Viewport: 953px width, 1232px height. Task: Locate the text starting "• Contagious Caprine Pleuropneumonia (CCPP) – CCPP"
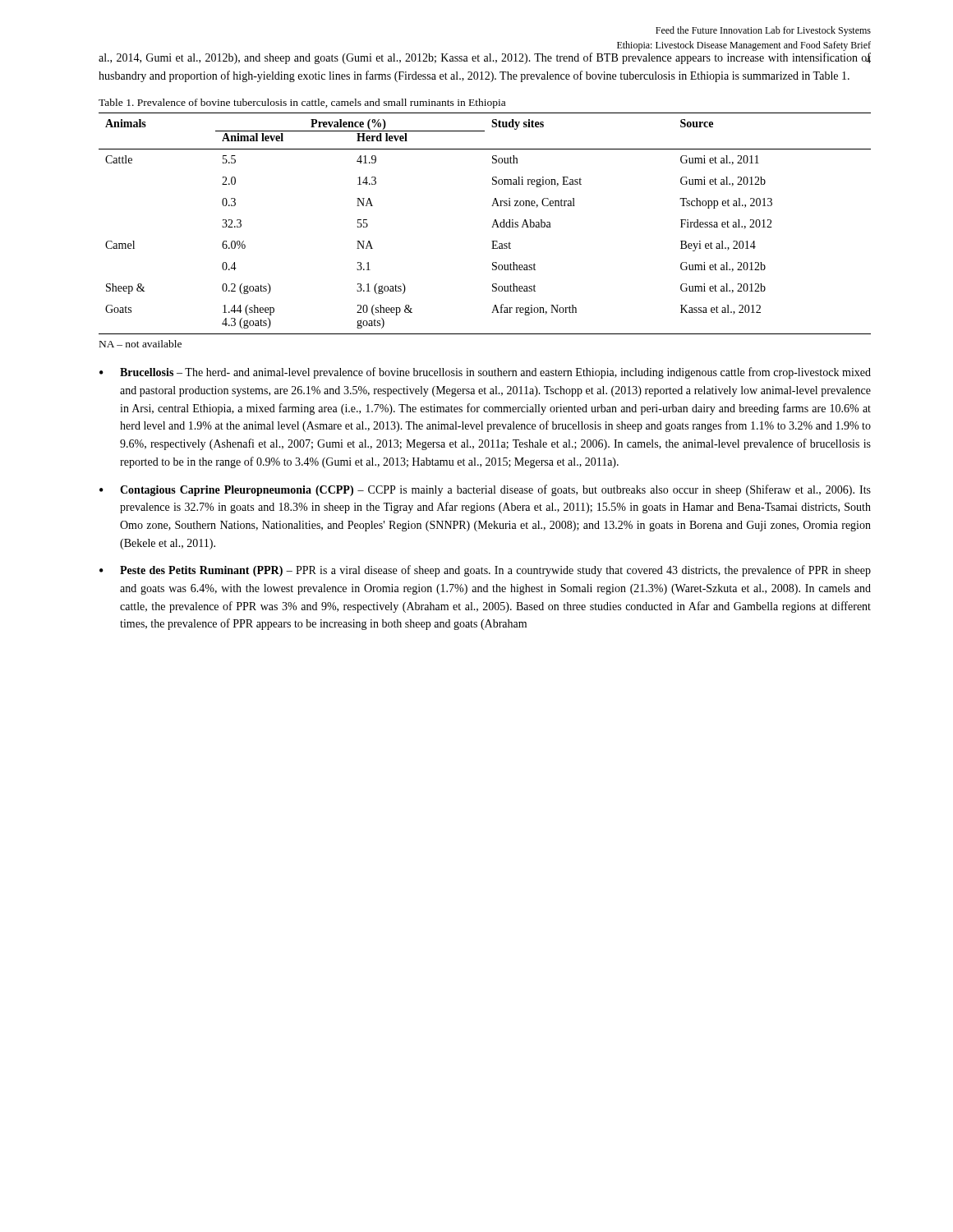(x=485, y=517)
